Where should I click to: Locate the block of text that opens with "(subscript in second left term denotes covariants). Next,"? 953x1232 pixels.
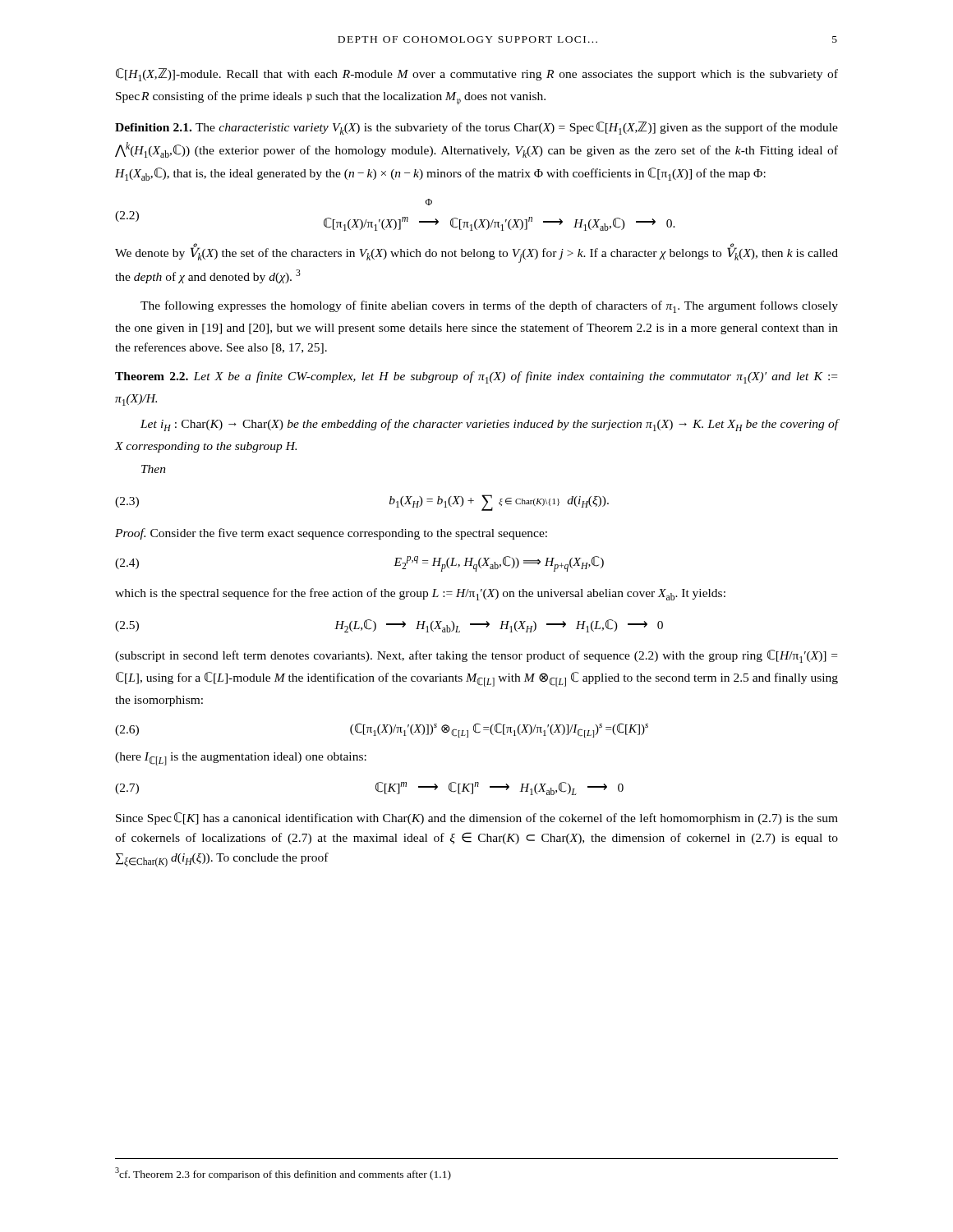(x=476, y=678)
